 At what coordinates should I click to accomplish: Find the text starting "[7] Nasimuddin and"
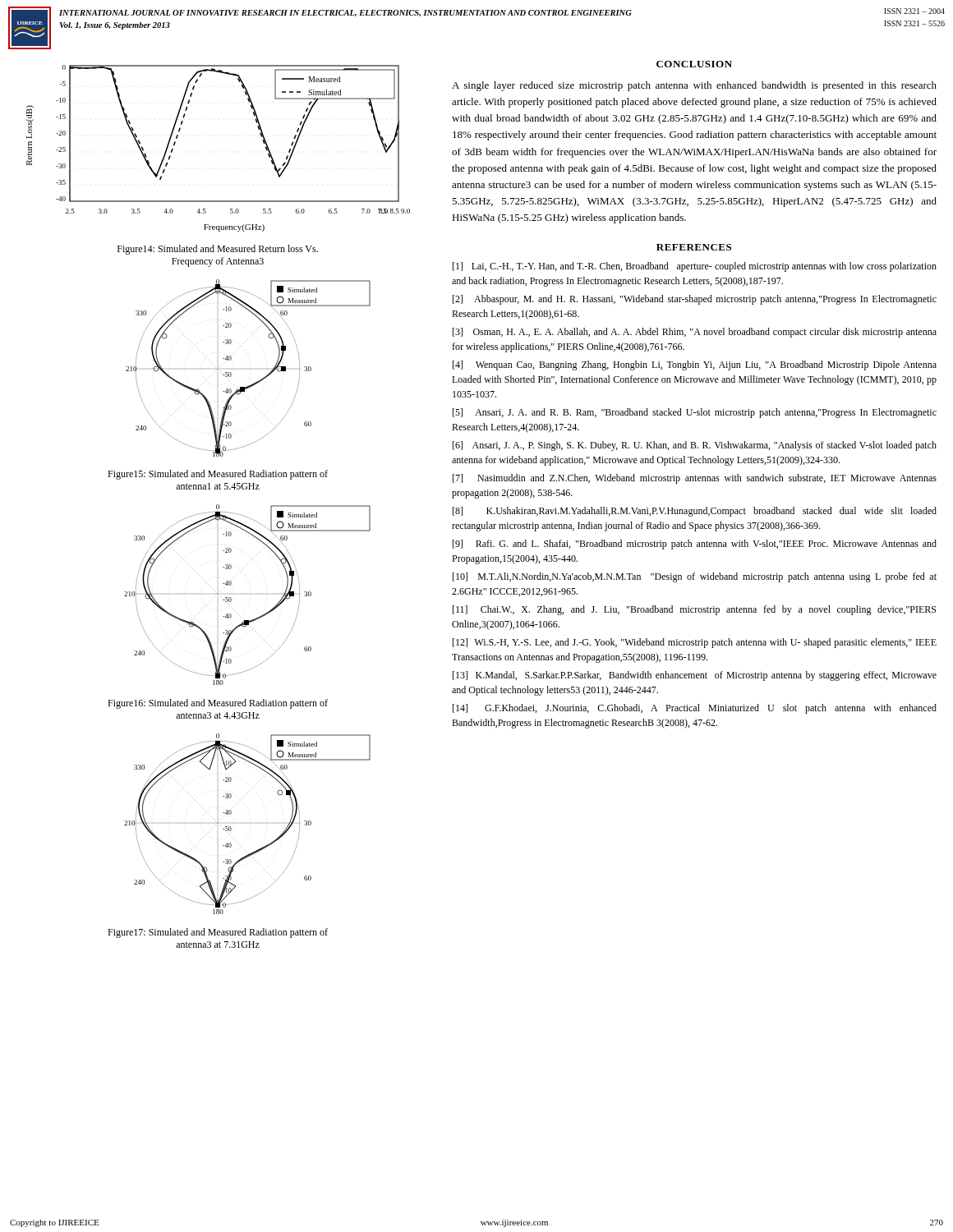[694, 486]
